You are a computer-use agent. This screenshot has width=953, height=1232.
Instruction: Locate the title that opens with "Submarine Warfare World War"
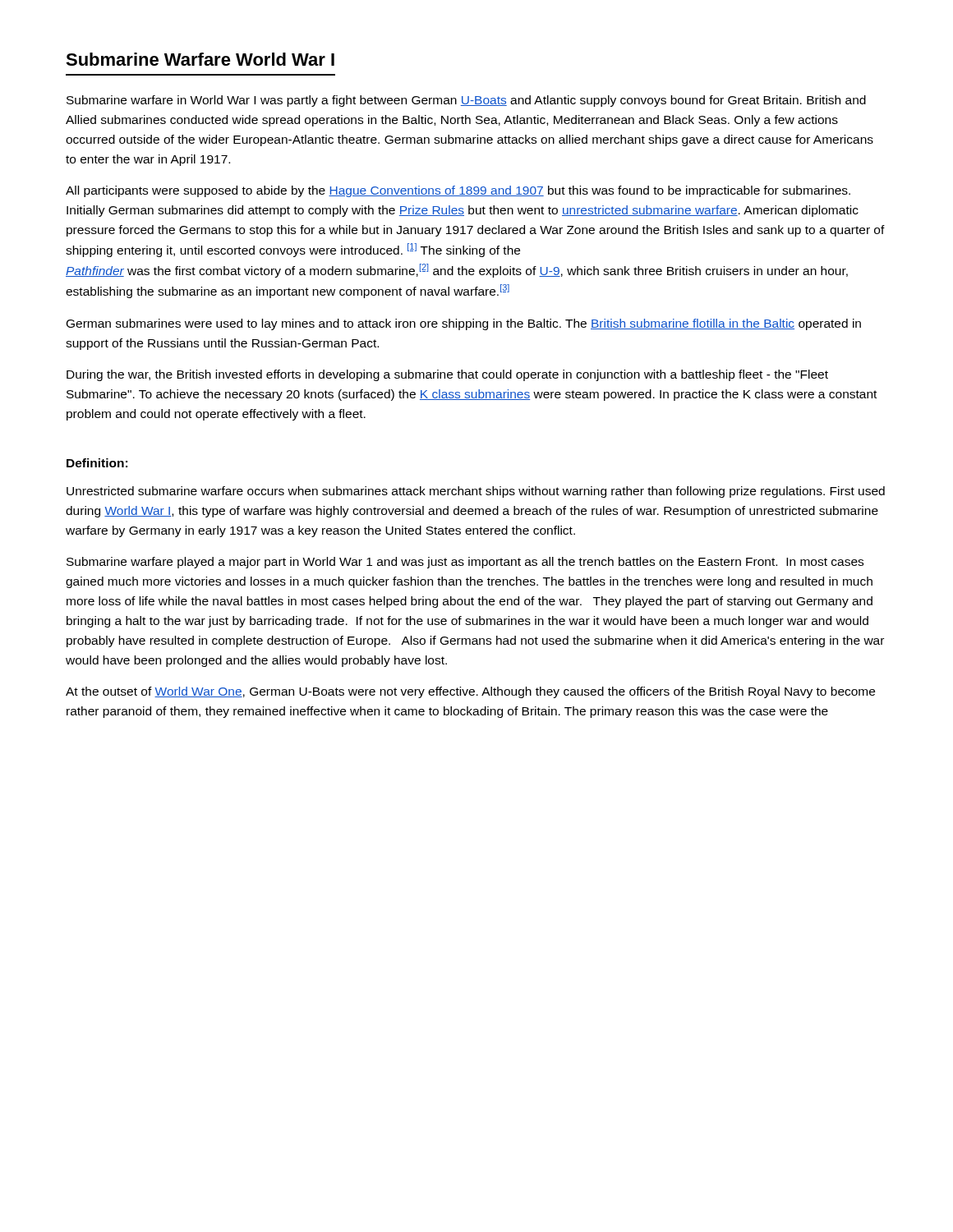click(x=201, y=60)
